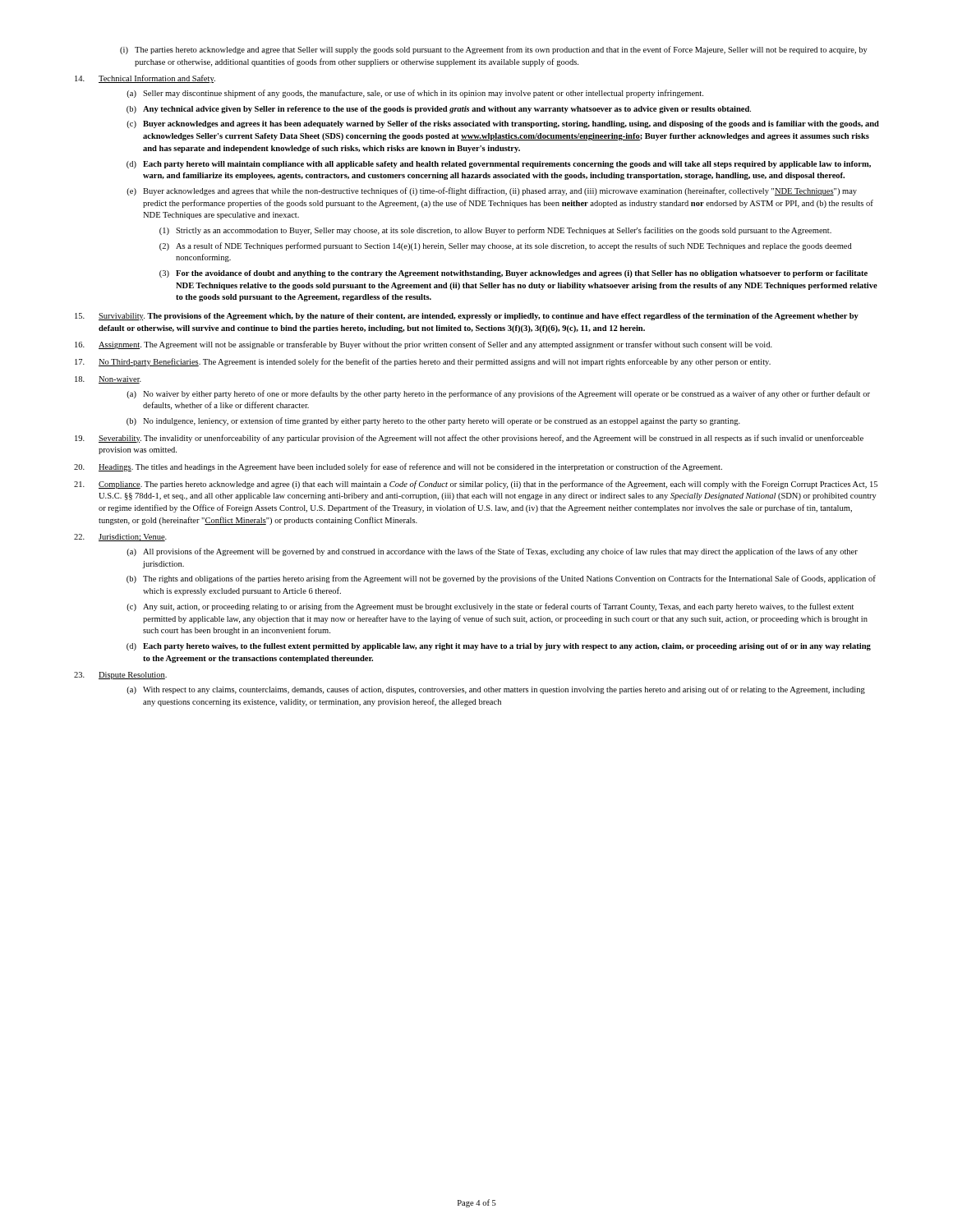Locate the text block starting "(c) Buyer acknowledges and agrees"
Viewport: 953px width, 1232px height.
pos(492,137)
